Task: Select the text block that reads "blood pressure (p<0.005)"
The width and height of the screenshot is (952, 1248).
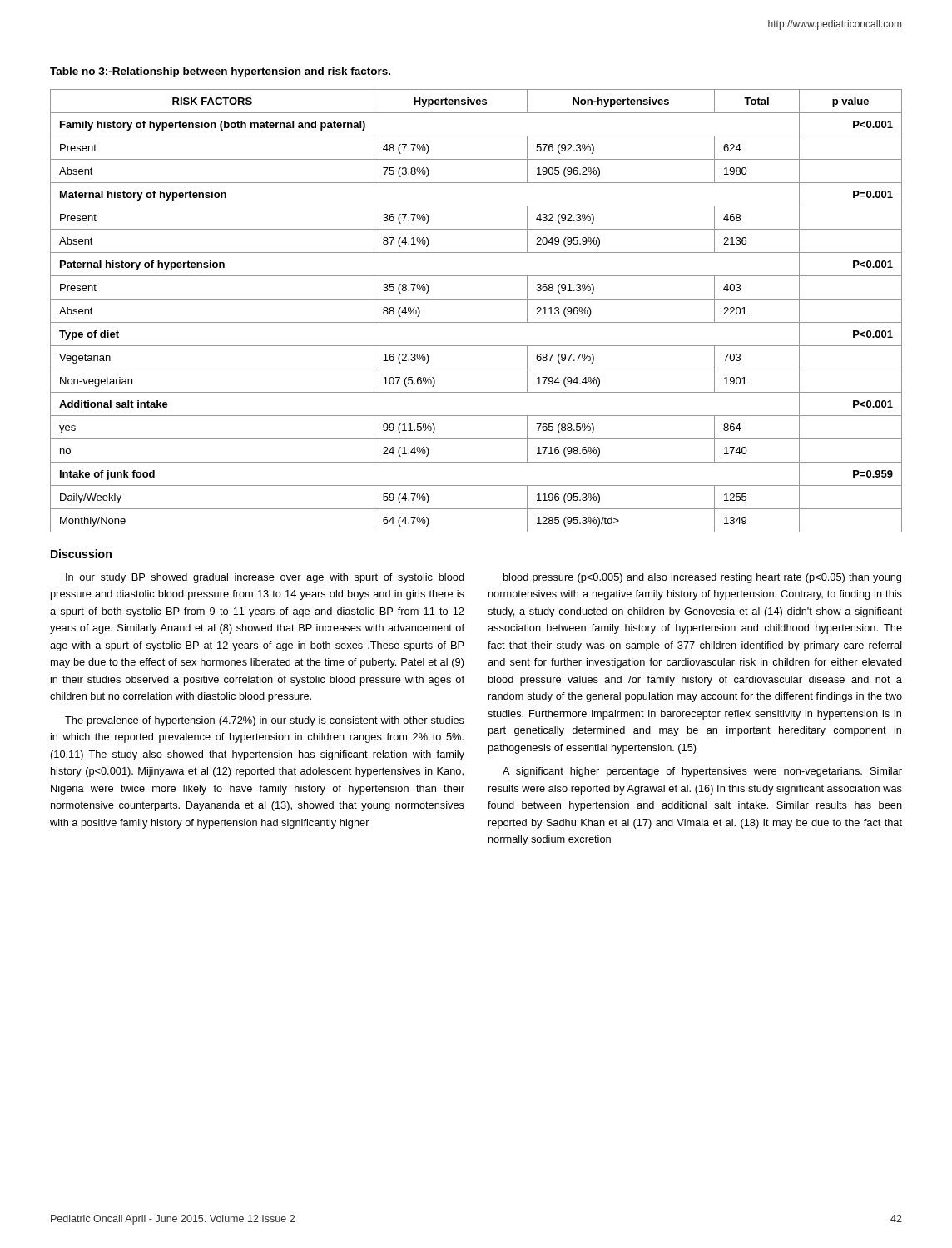Action: [695, 709]
